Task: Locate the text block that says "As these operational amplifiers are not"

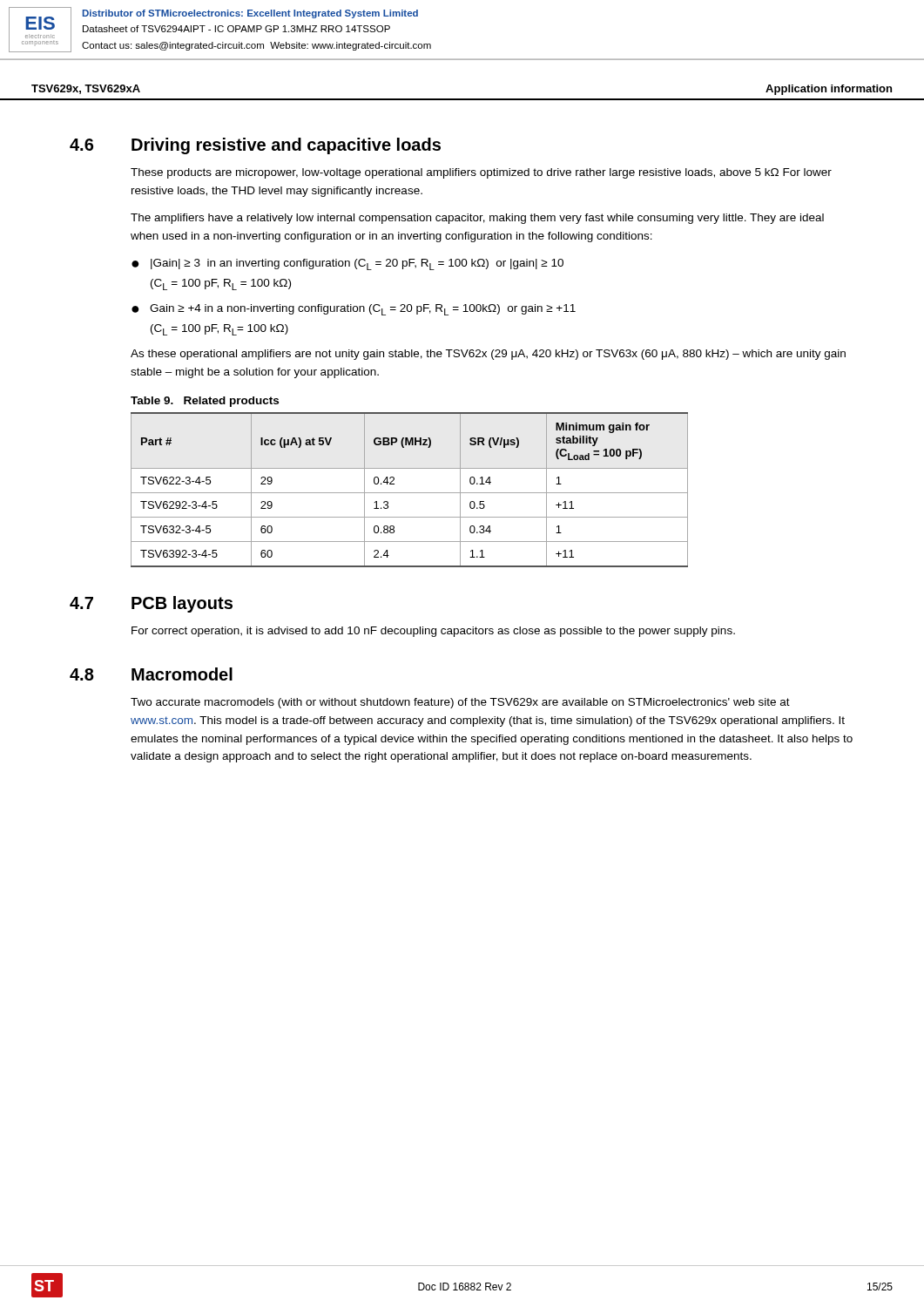Action: coord(488,363)
